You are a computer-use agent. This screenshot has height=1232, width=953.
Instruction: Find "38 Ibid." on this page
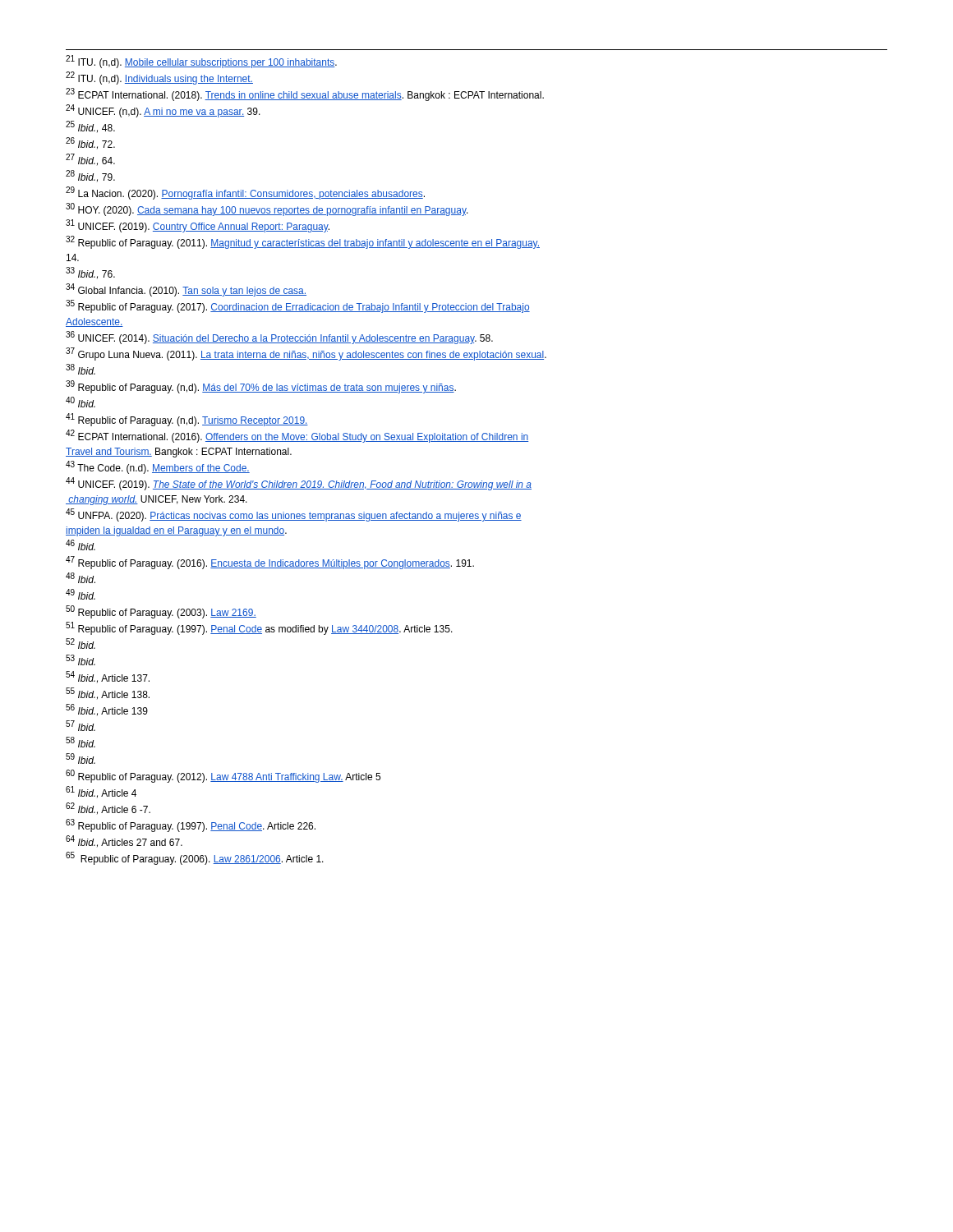[x=81, y=370]
